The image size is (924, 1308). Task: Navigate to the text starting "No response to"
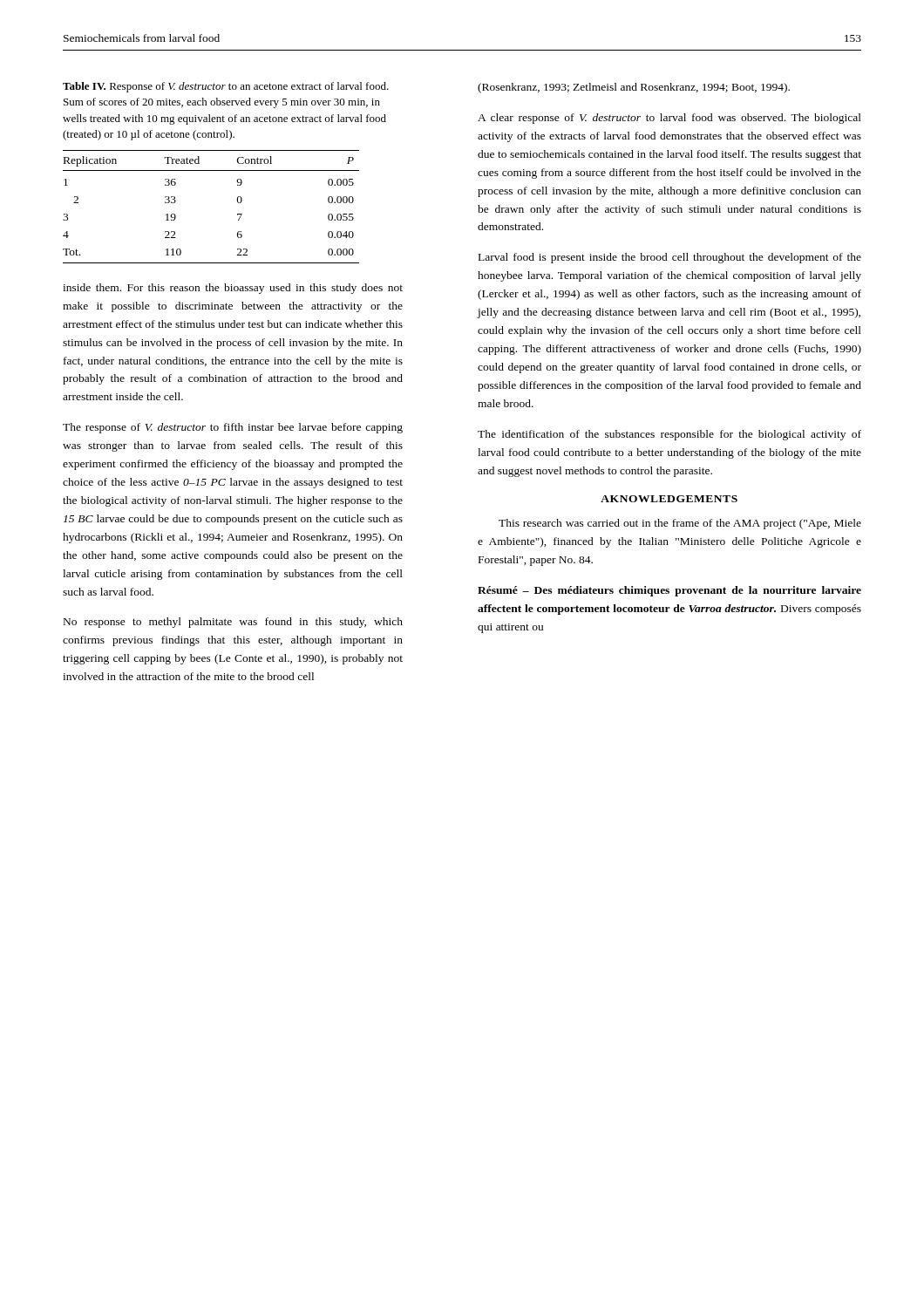coord(233,649)
